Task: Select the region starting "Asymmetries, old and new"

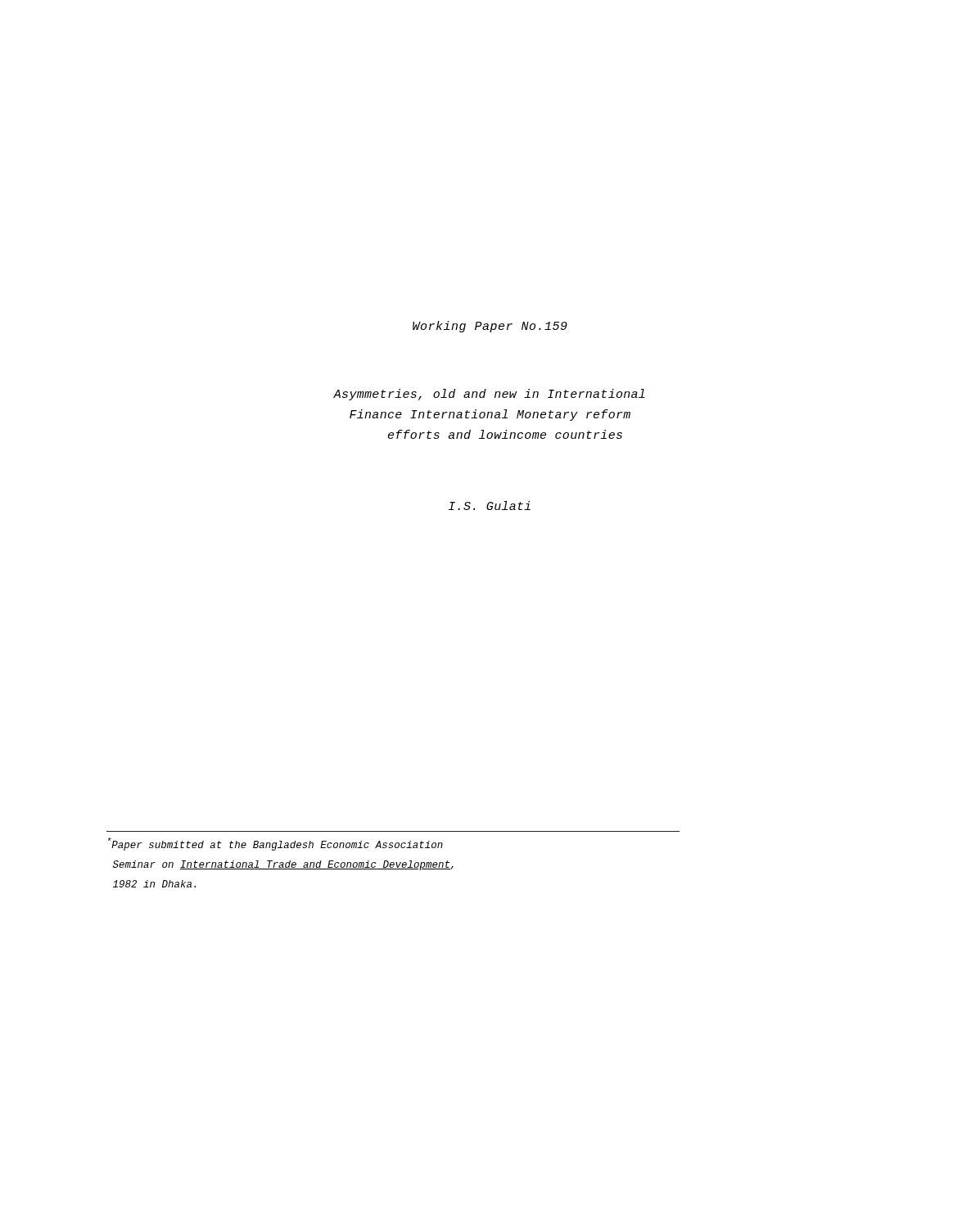Action: pos(490,415)
